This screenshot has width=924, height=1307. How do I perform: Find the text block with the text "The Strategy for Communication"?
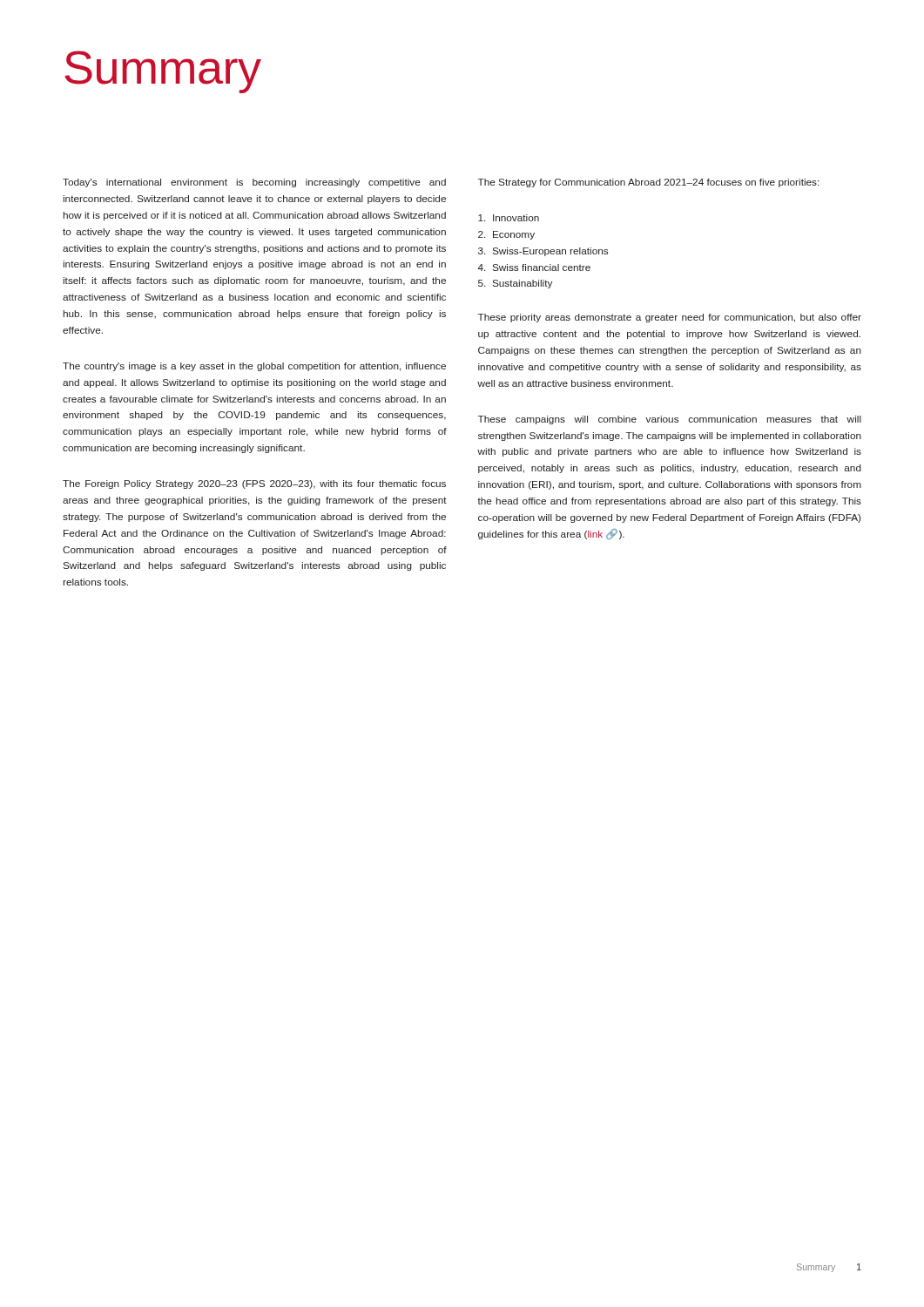[x=649, y=182]
